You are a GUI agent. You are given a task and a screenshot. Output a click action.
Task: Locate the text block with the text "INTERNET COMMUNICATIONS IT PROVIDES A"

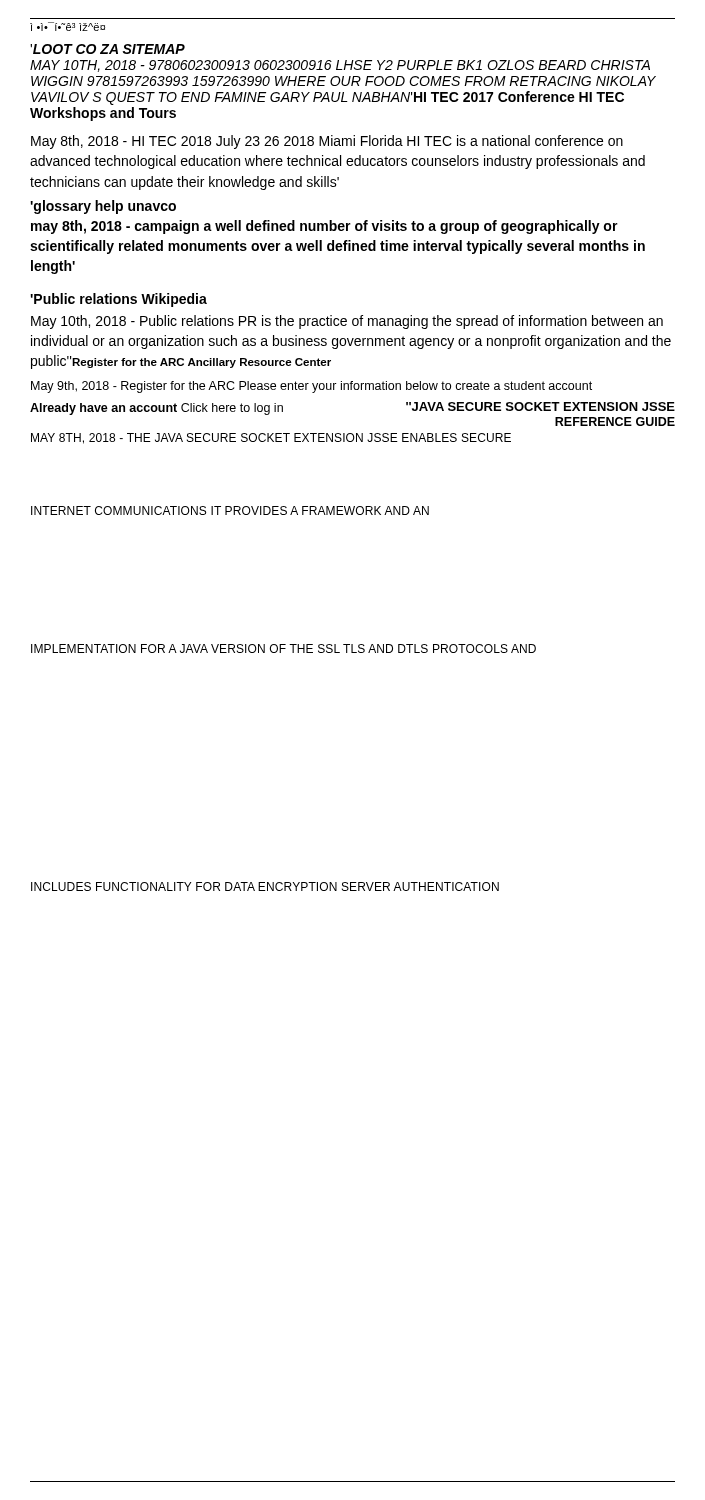(230, 511)
